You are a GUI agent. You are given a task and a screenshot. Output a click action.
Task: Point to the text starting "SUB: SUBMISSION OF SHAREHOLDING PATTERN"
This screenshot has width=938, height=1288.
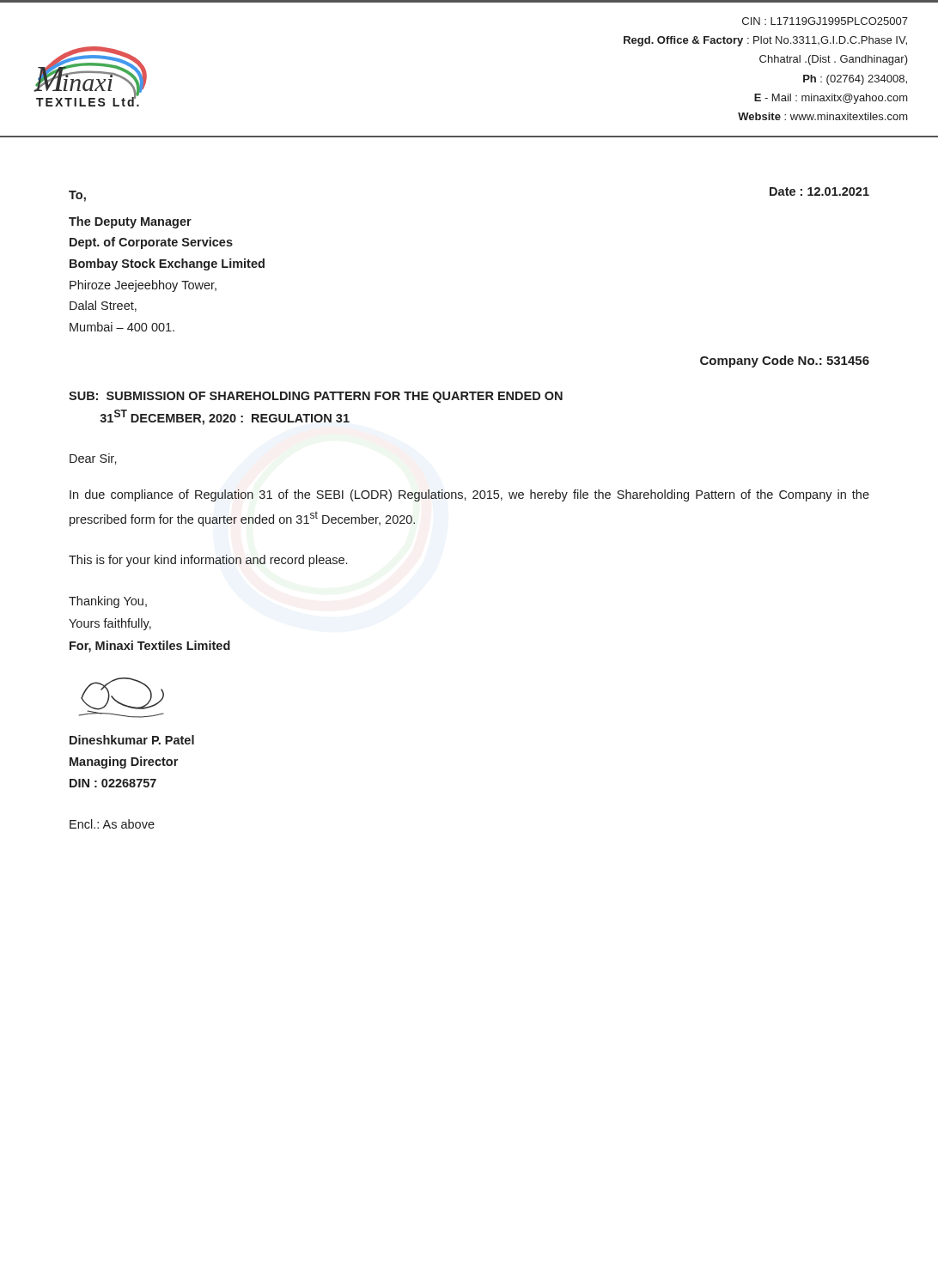316,407
